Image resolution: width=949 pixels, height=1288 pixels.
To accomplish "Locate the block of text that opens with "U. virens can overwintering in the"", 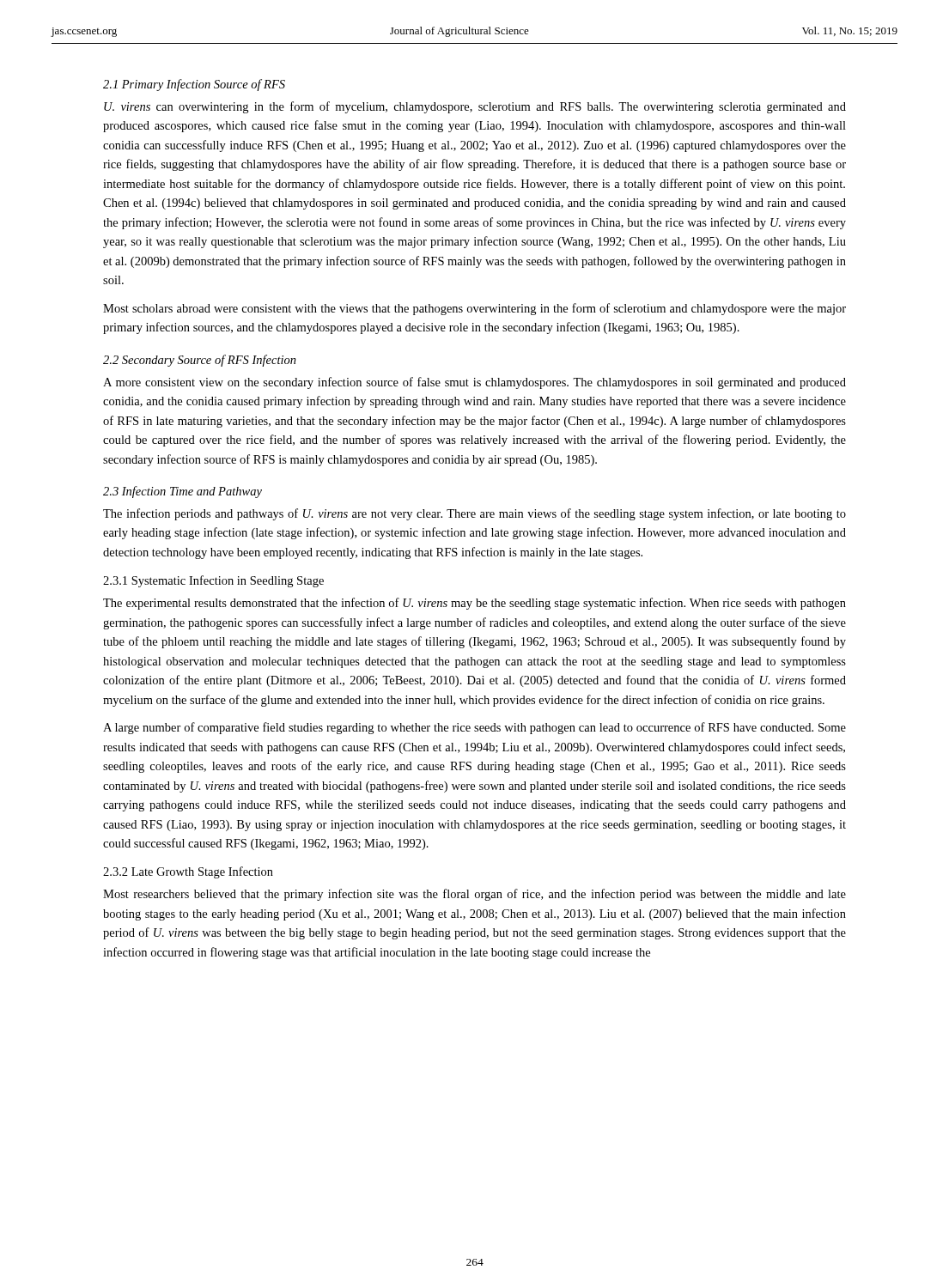I will point(474,193).
